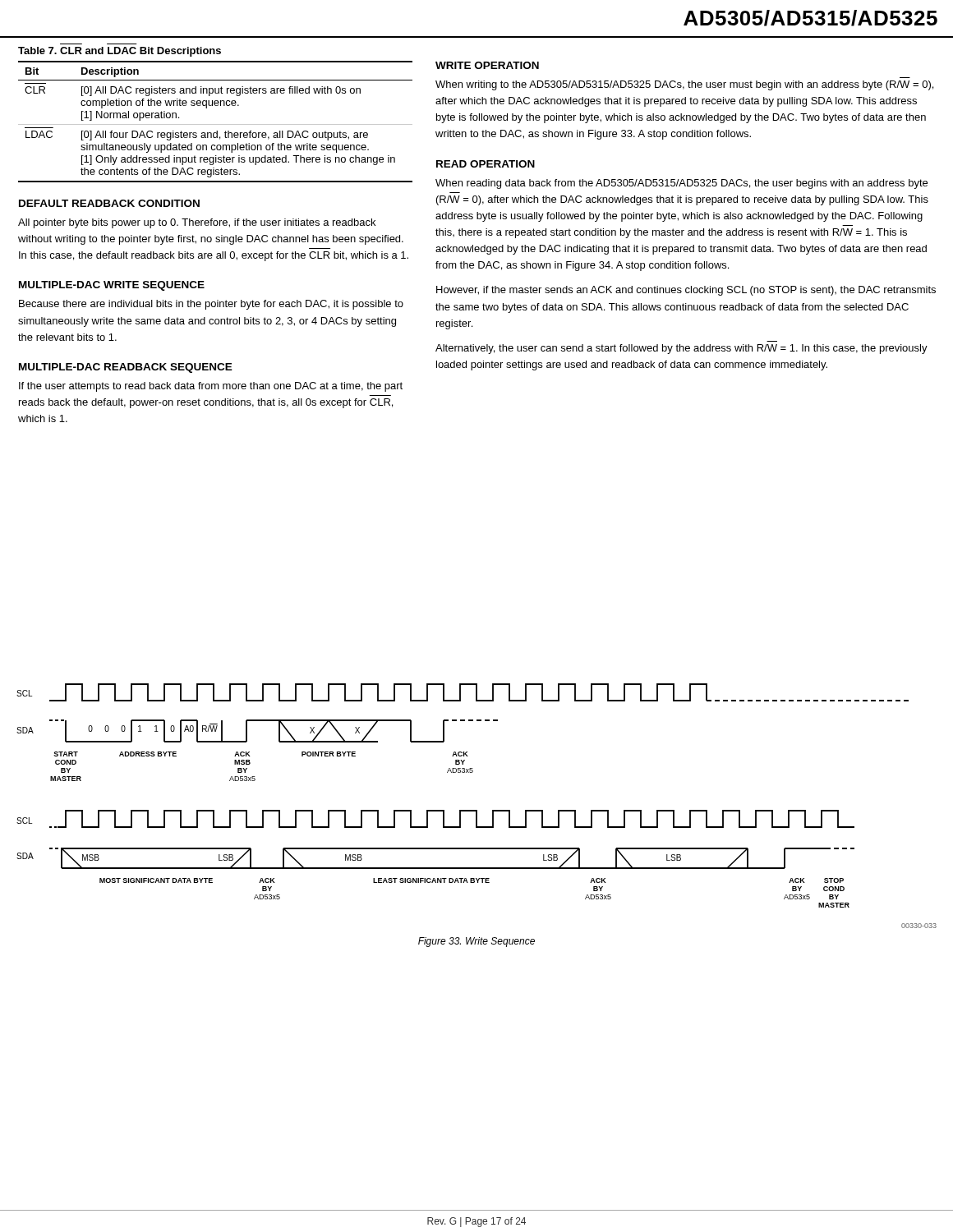The image size is (953, 1232).
Task: Find the section header that reads "MULTIPLE-DAC WRITE SEQUENCE"
Action: pyautogui.click(x=111, y=285)
